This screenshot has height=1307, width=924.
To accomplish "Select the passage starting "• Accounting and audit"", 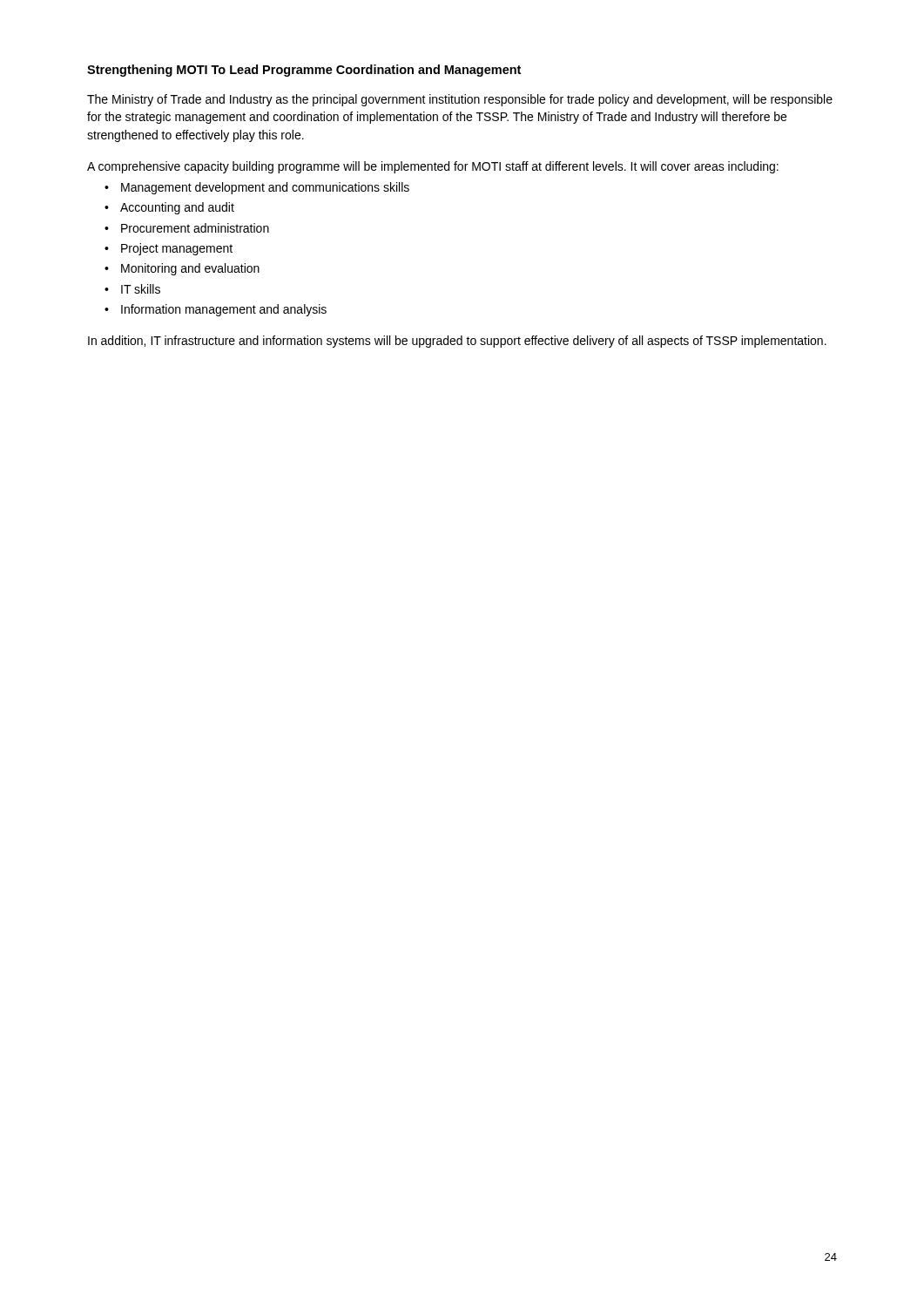I will (169, 208).
